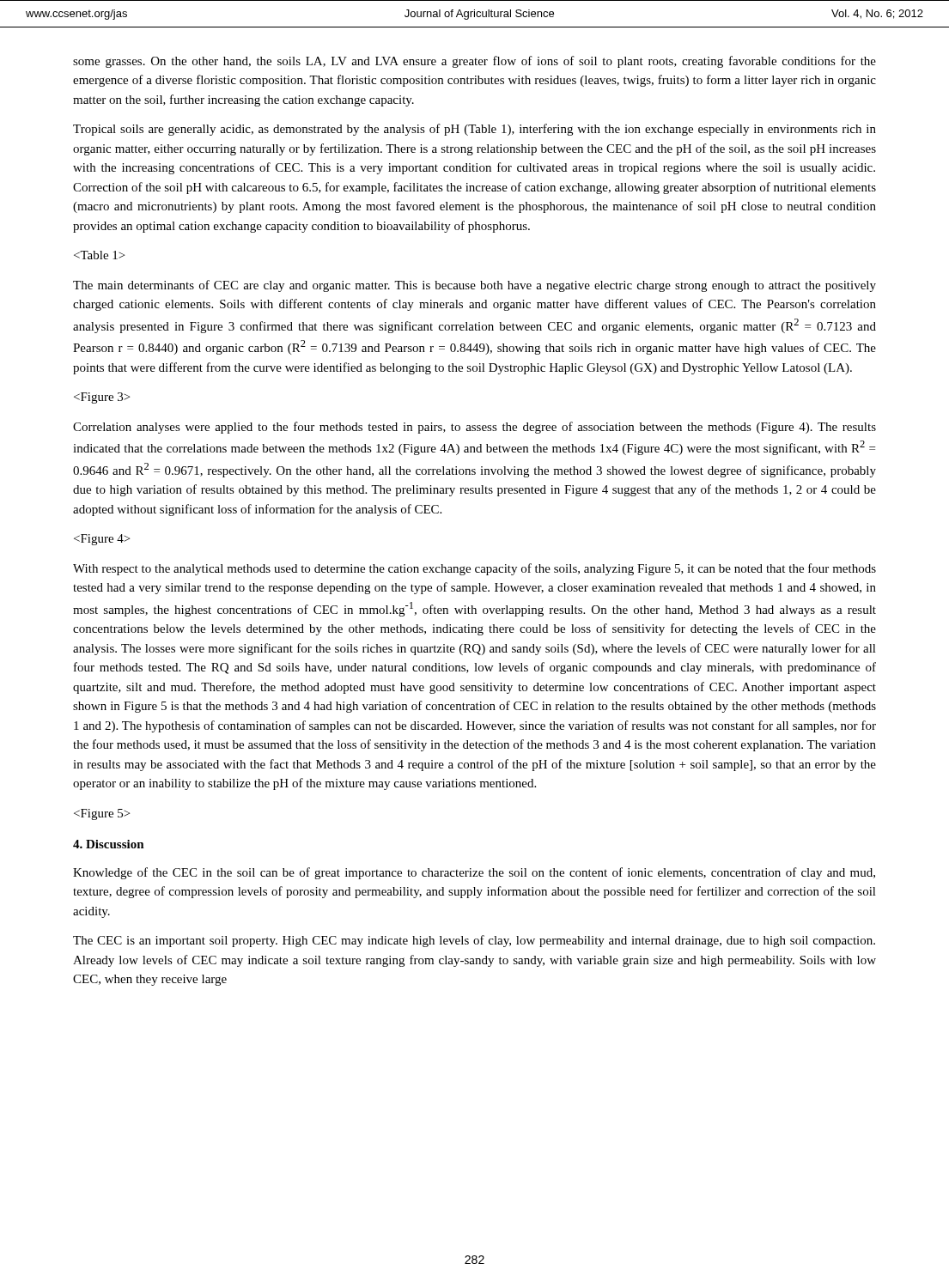Click on the passage starting "Tropical soils are generally acidic,"
The height and width of the screenshot is (1288, 949).
pyautogui.click(x=474, y=177)
